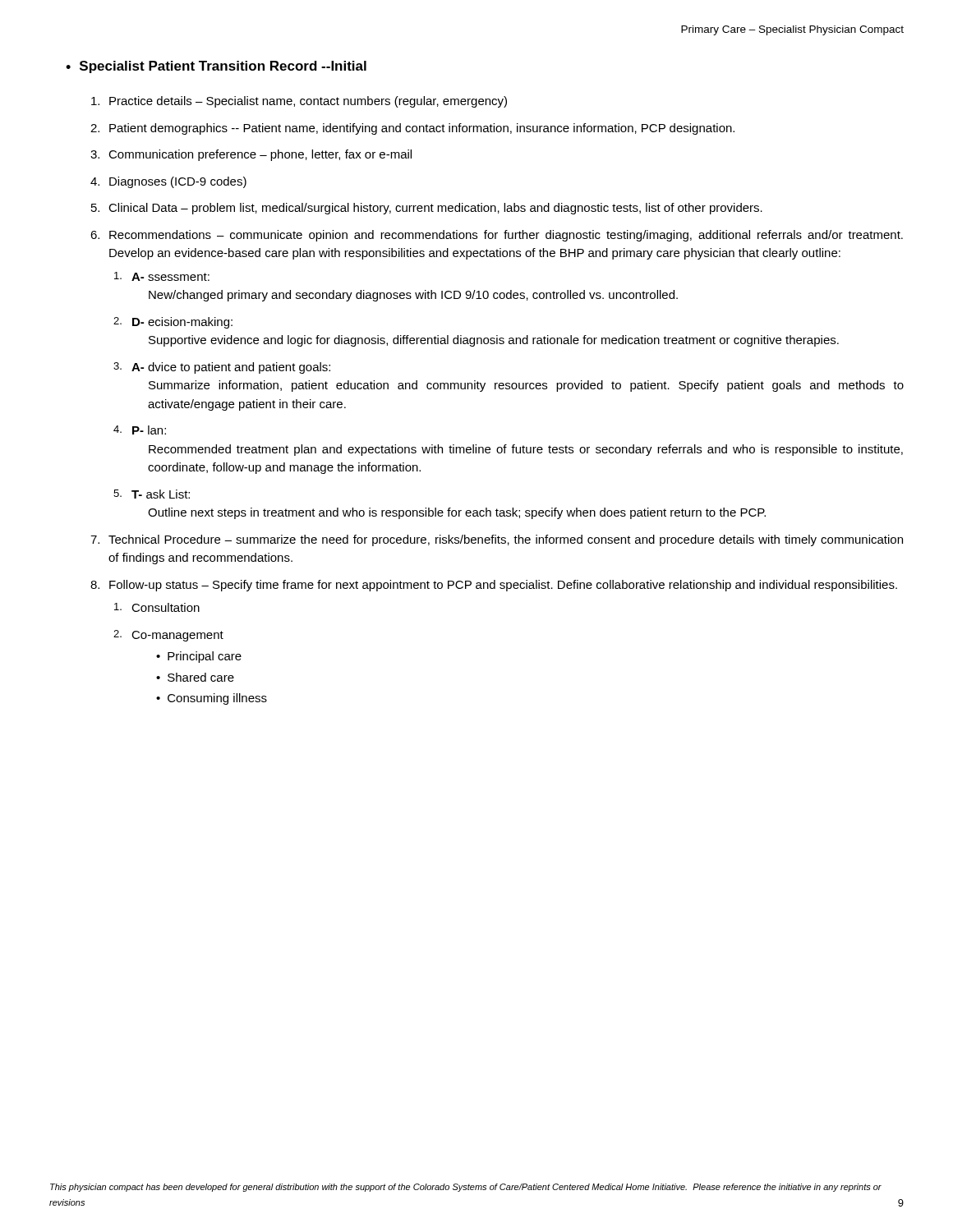This screenshot has height=1232, width=953.
Task: Point to the element starting "Consuming illness"
Action: point(217,698)
